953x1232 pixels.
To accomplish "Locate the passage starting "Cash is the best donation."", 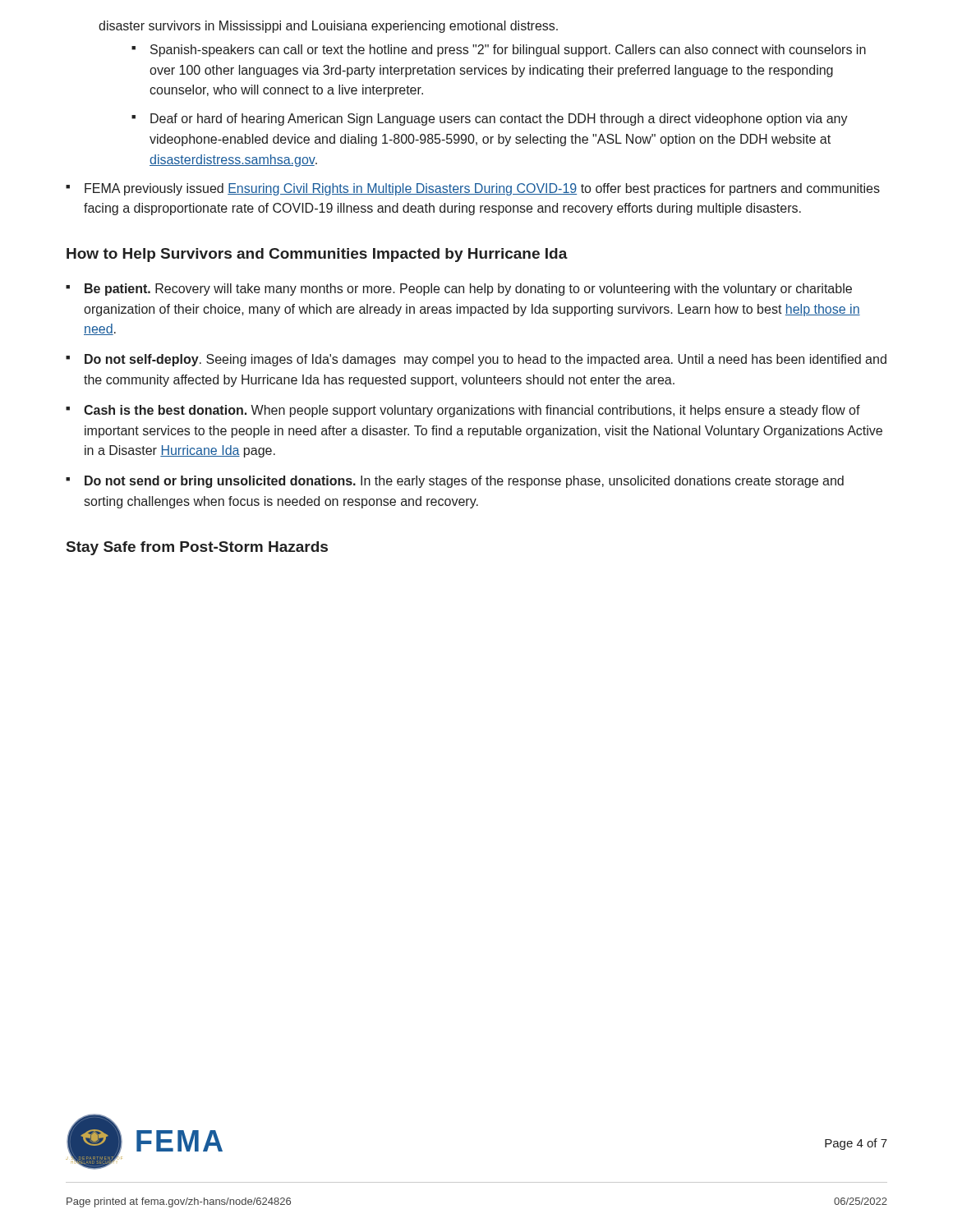I will [x=483, y=430].
